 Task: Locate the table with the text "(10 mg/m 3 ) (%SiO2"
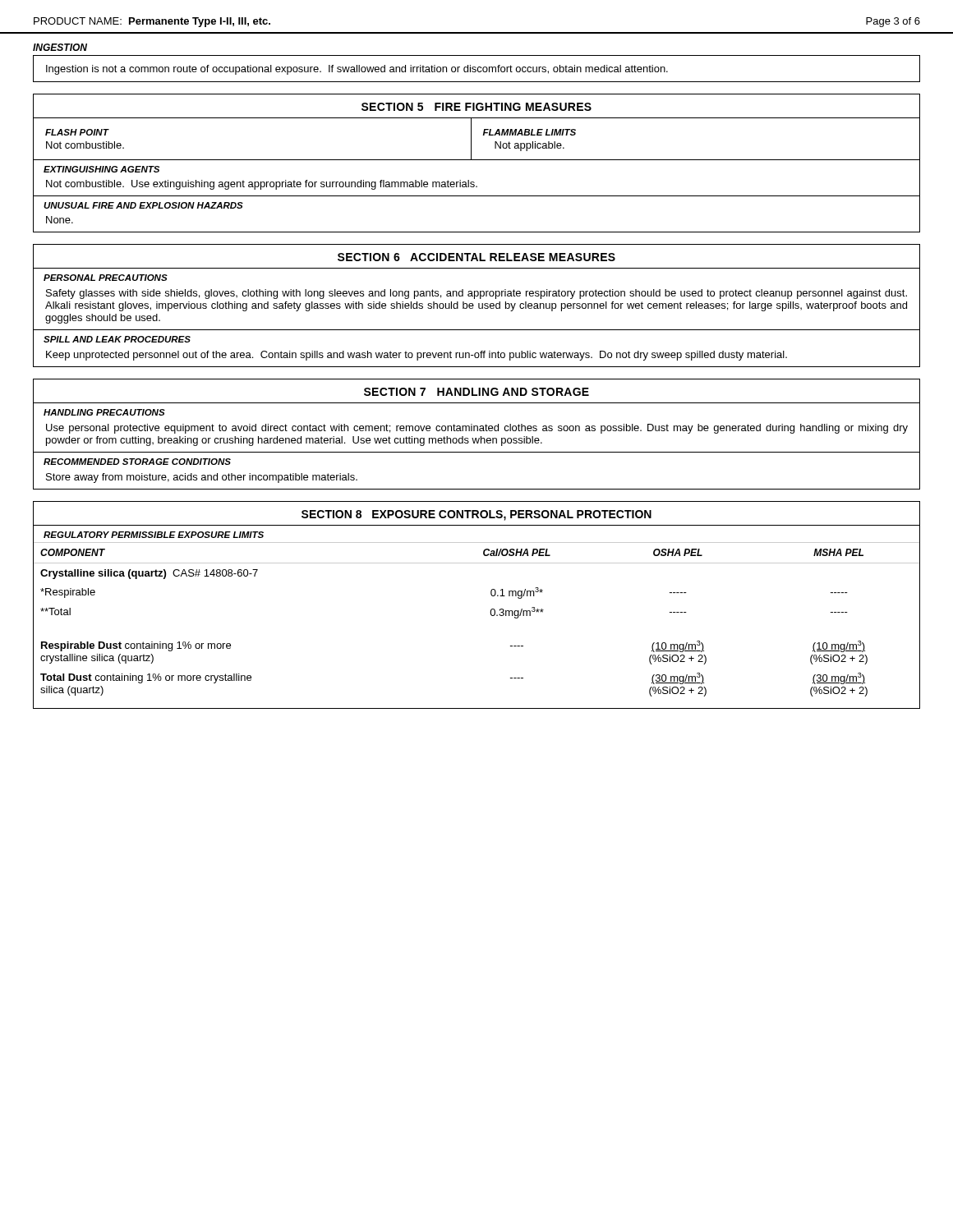coord(476,617)
